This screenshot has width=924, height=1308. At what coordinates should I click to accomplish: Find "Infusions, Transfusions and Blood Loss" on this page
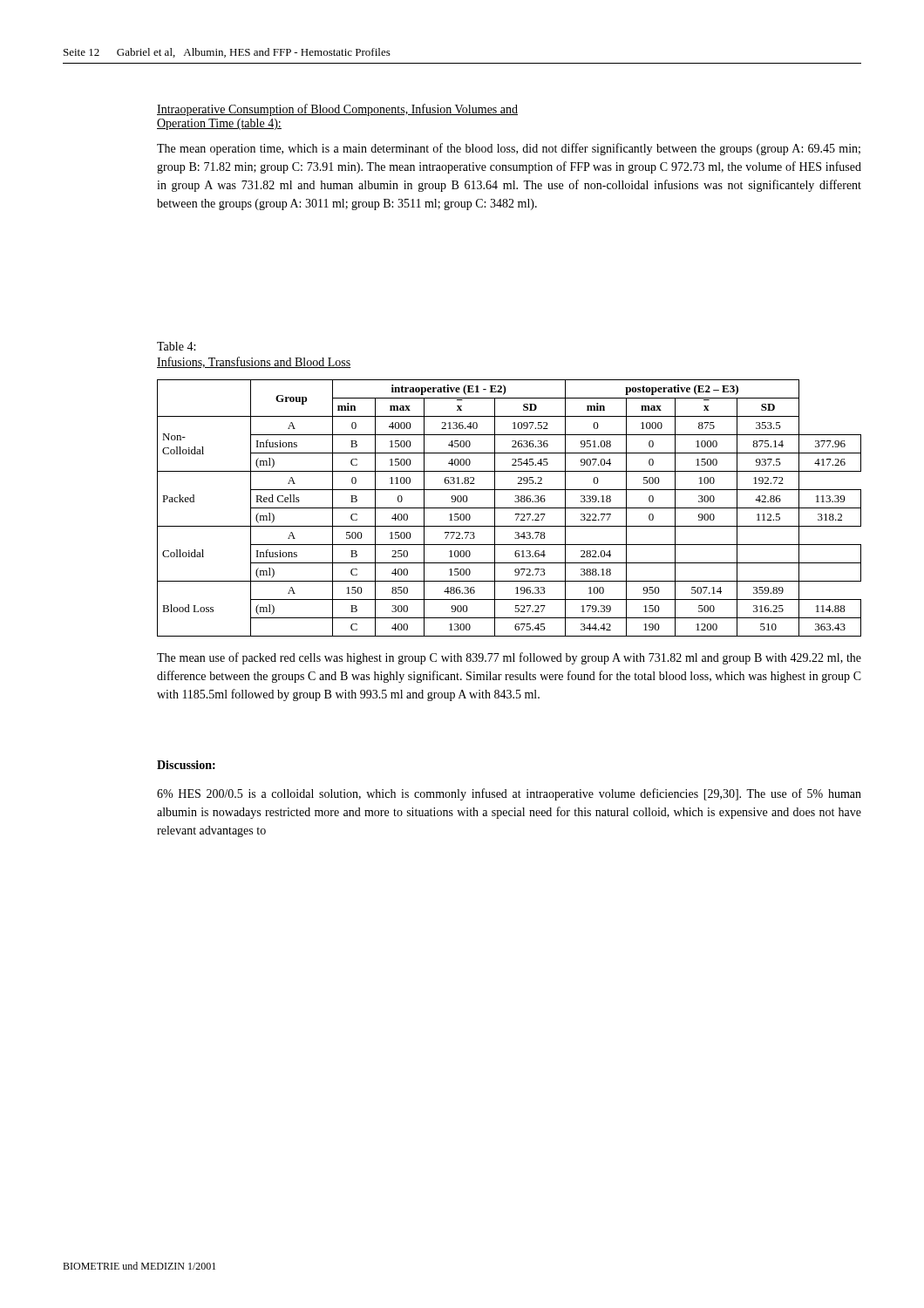coord(254,362)
